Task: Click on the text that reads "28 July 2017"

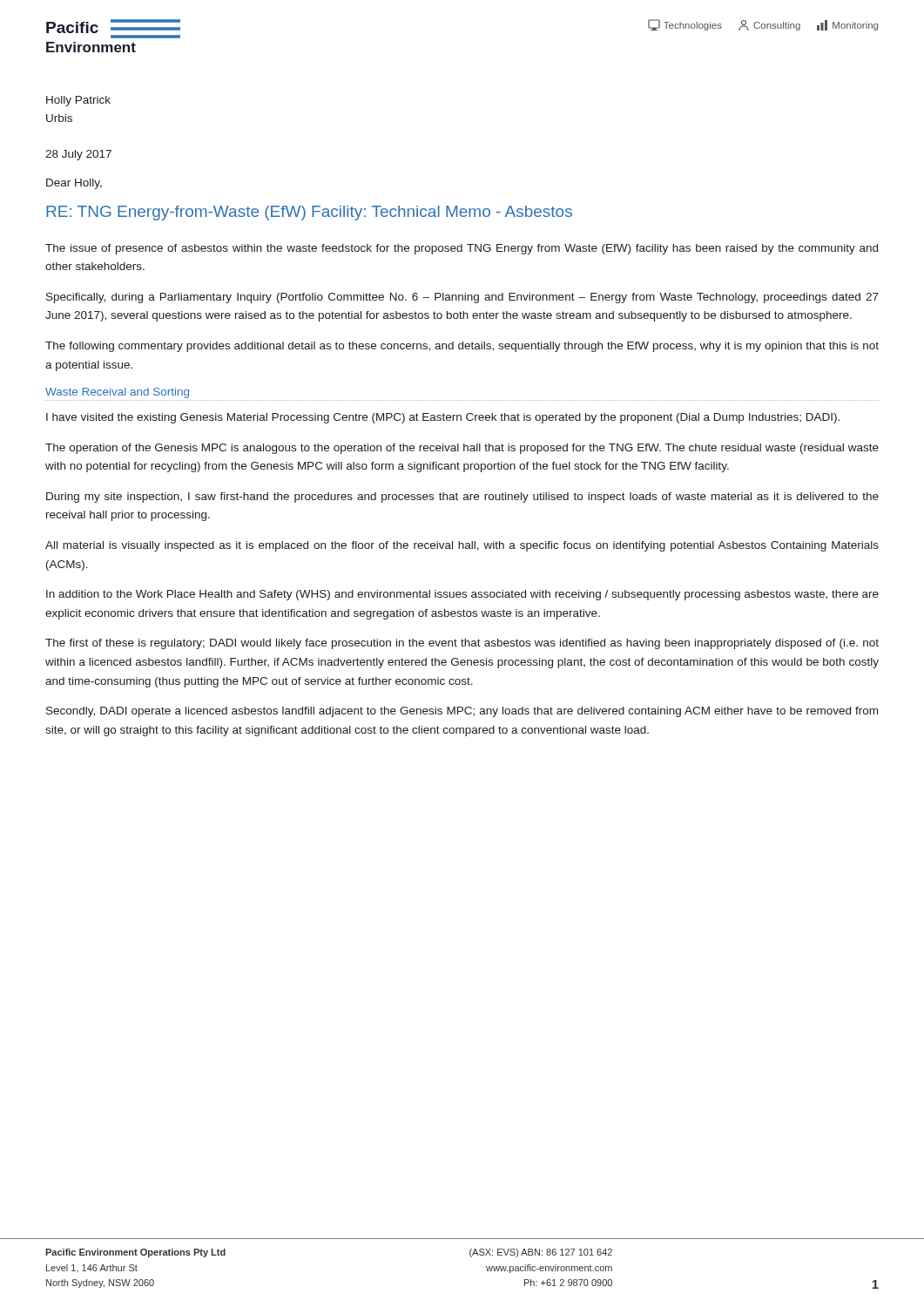Action: [x=79, y=154]
